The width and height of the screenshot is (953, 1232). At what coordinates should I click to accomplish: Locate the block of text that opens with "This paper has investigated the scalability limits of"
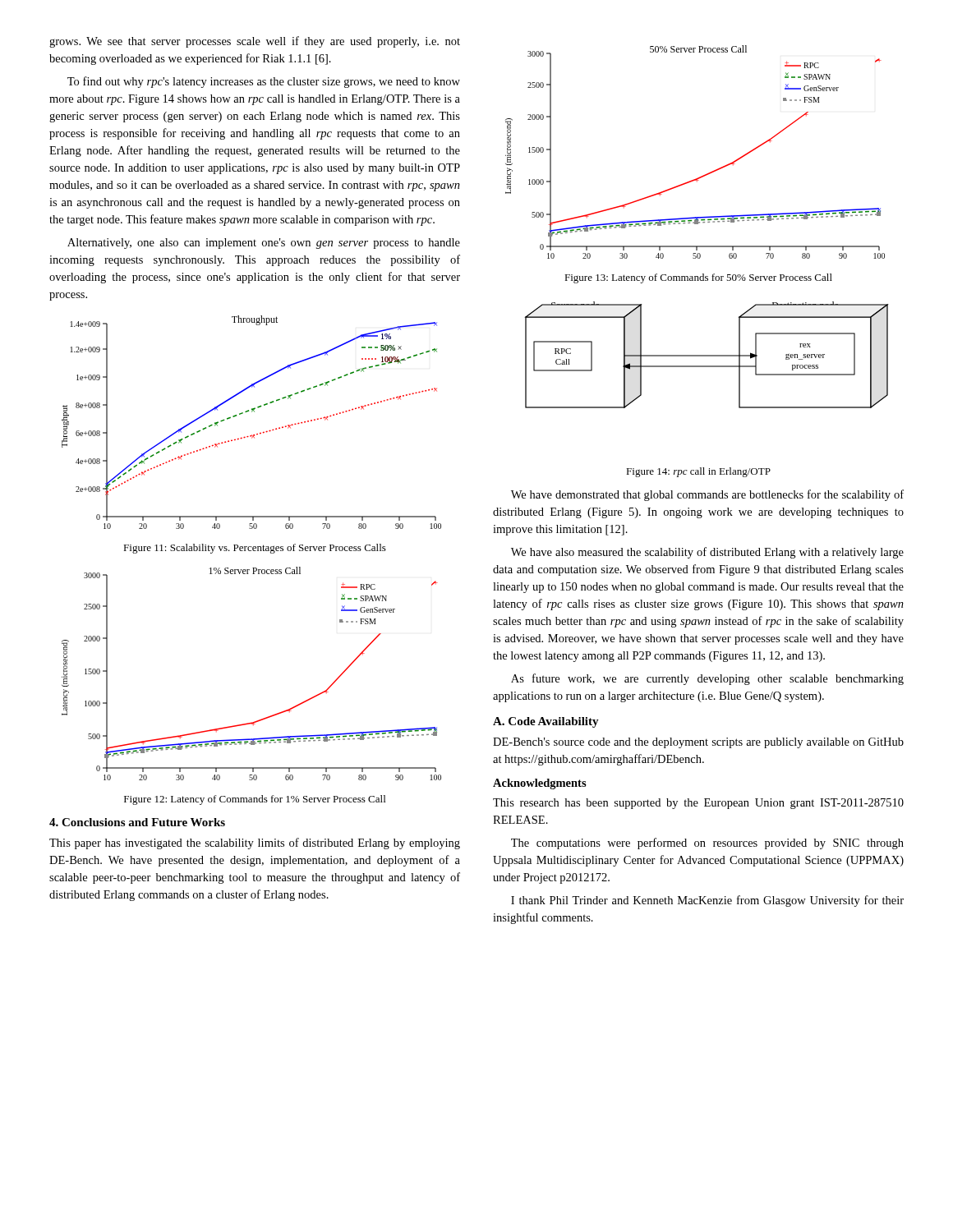pos(255,869)
